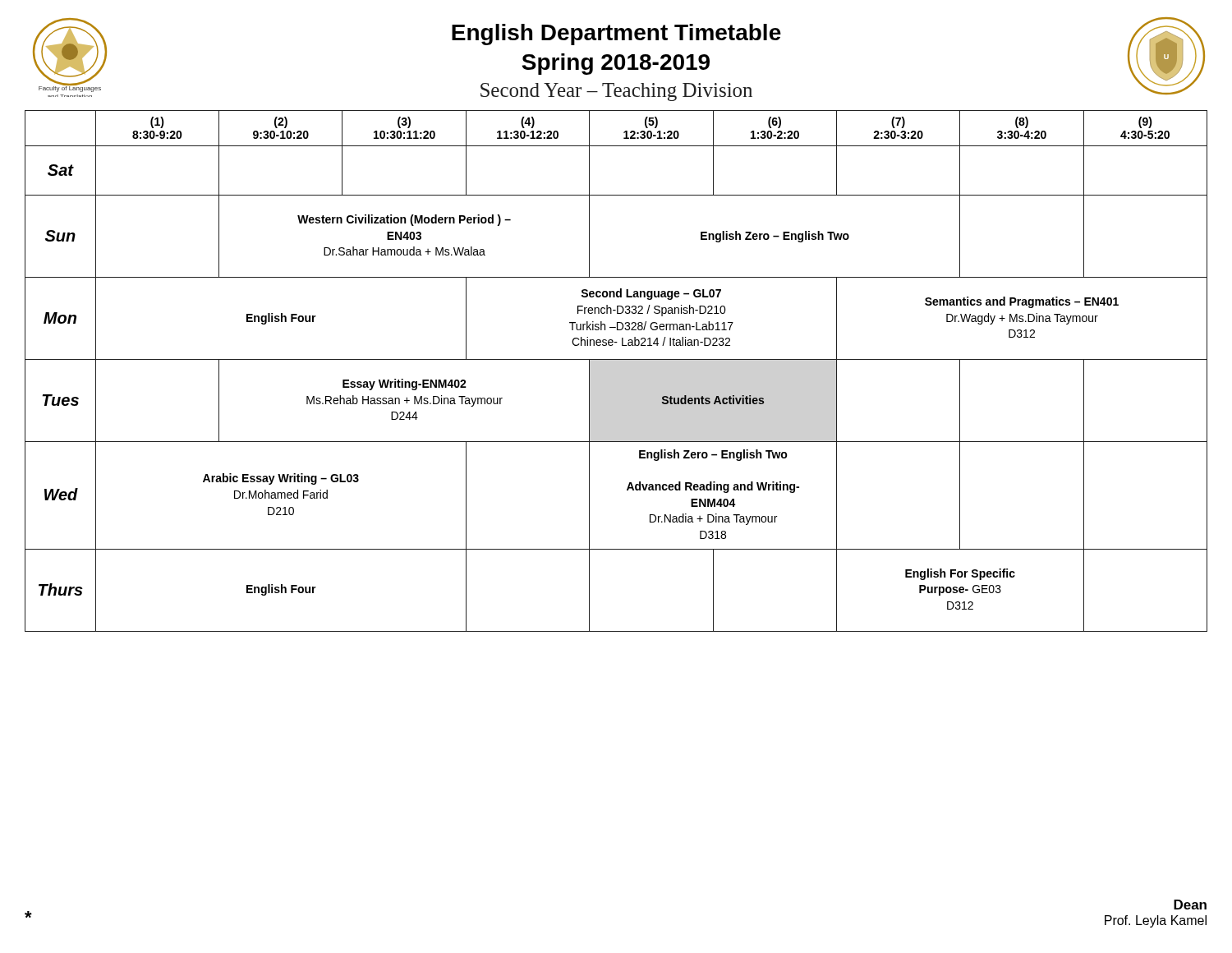The width and height of the screenshot is (1232, 953).
Task: Find the table that mentions "Second Language –"
Action: click(x=616, y=371)
